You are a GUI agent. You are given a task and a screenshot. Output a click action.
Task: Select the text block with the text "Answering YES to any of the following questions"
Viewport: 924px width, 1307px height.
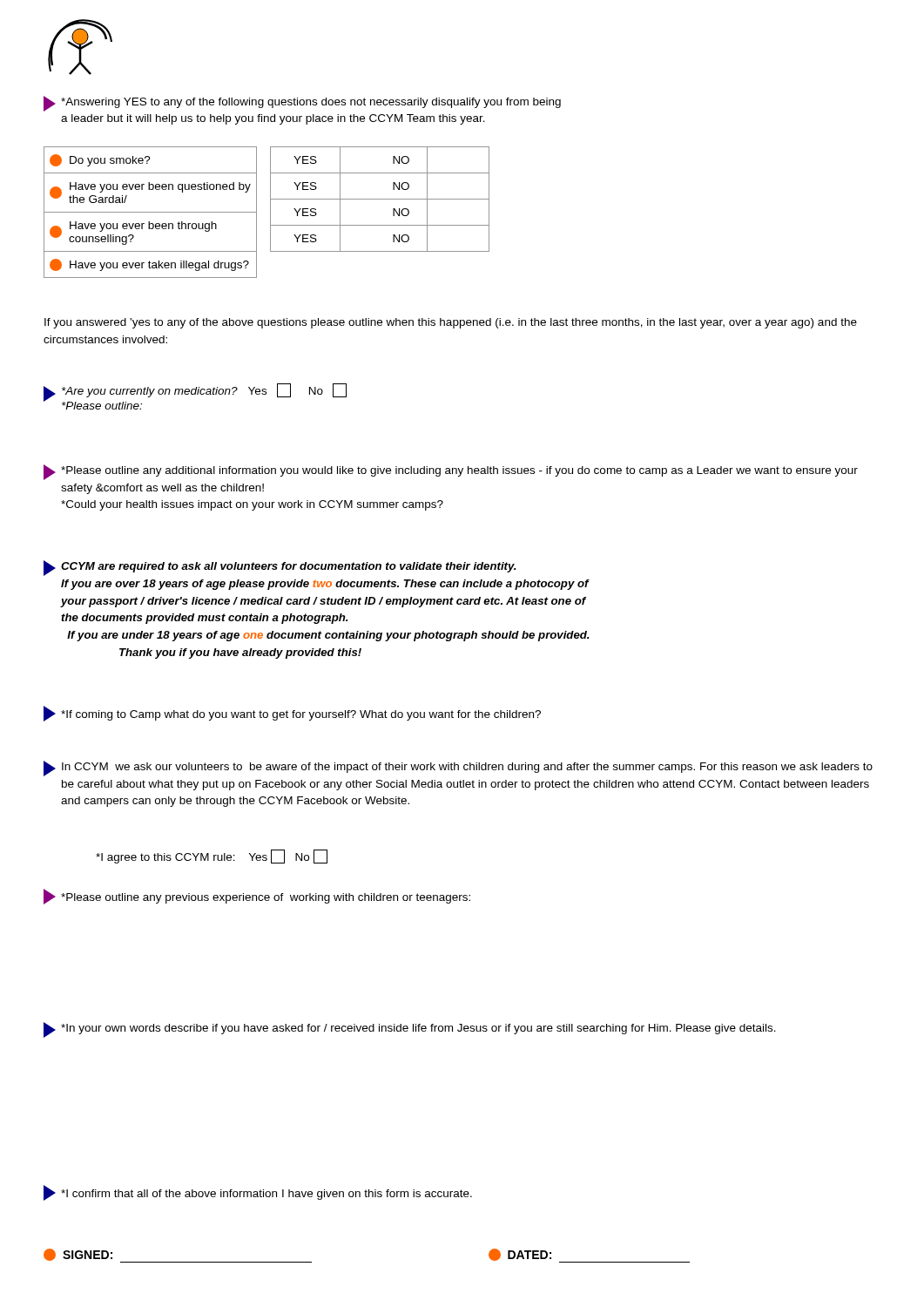click(302, 111)
